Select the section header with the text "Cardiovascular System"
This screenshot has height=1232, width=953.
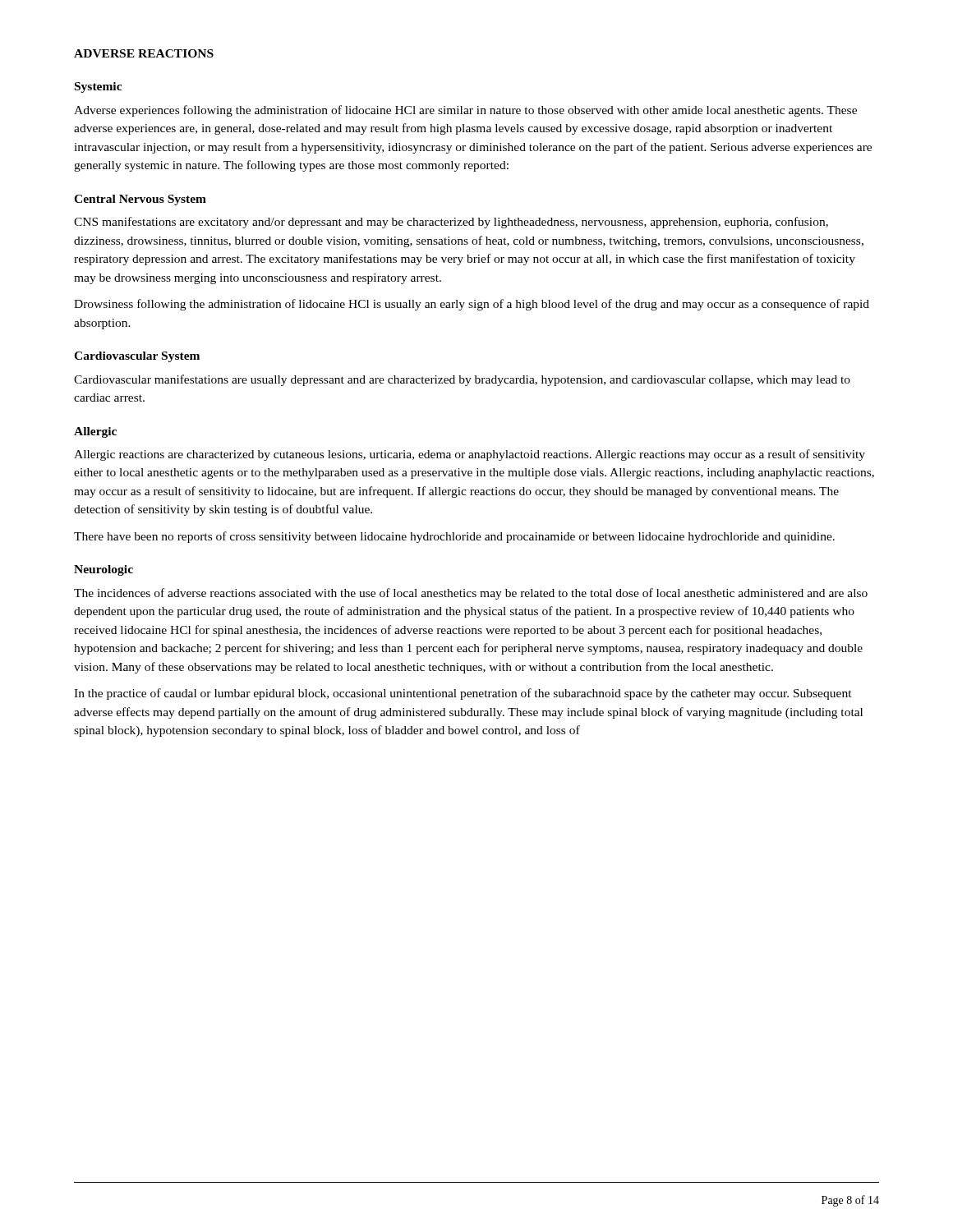click(x=137, y=355)
